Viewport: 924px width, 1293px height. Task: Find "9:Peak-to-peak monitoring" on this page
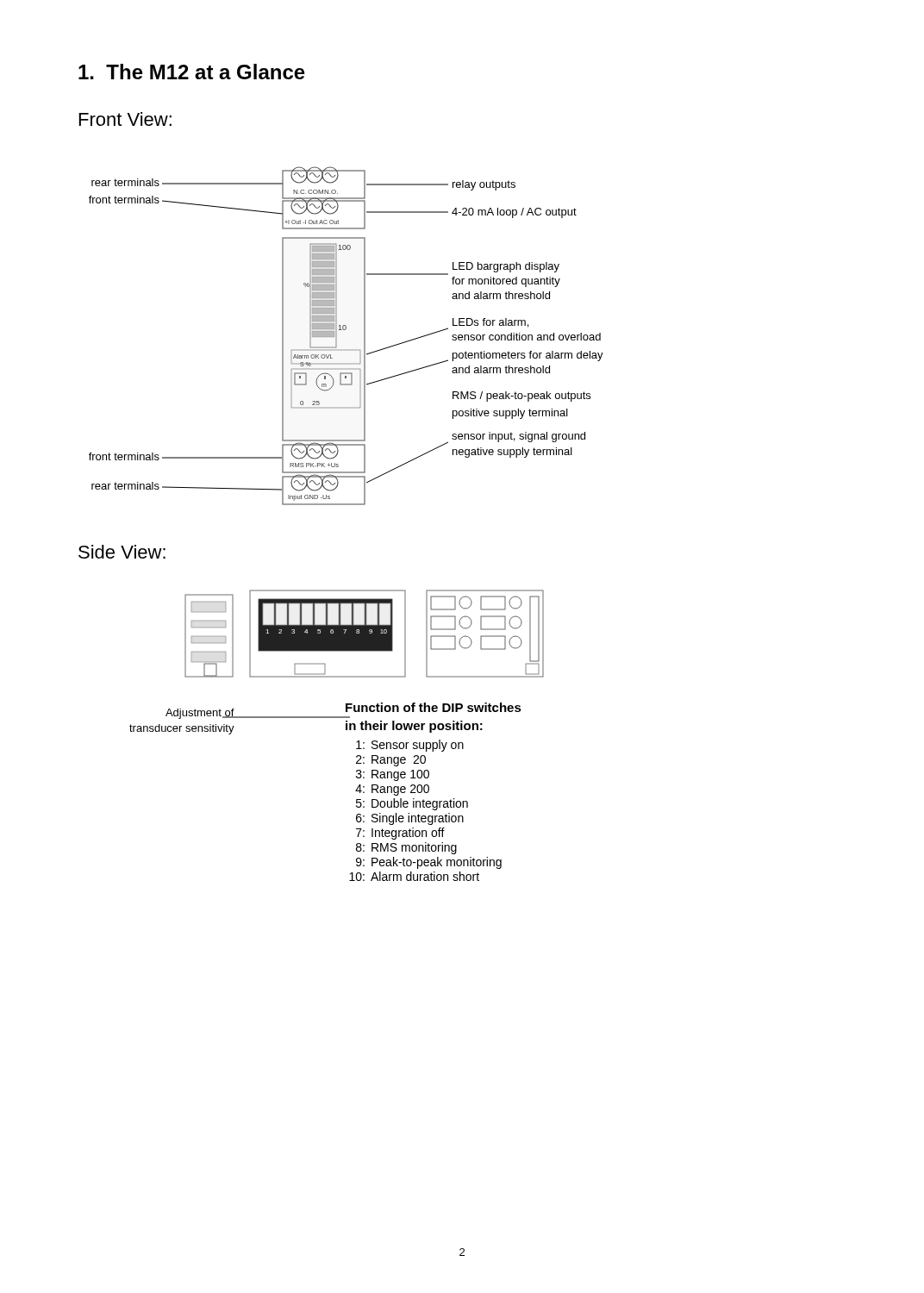pyautogui.click(x=423, y=862)
